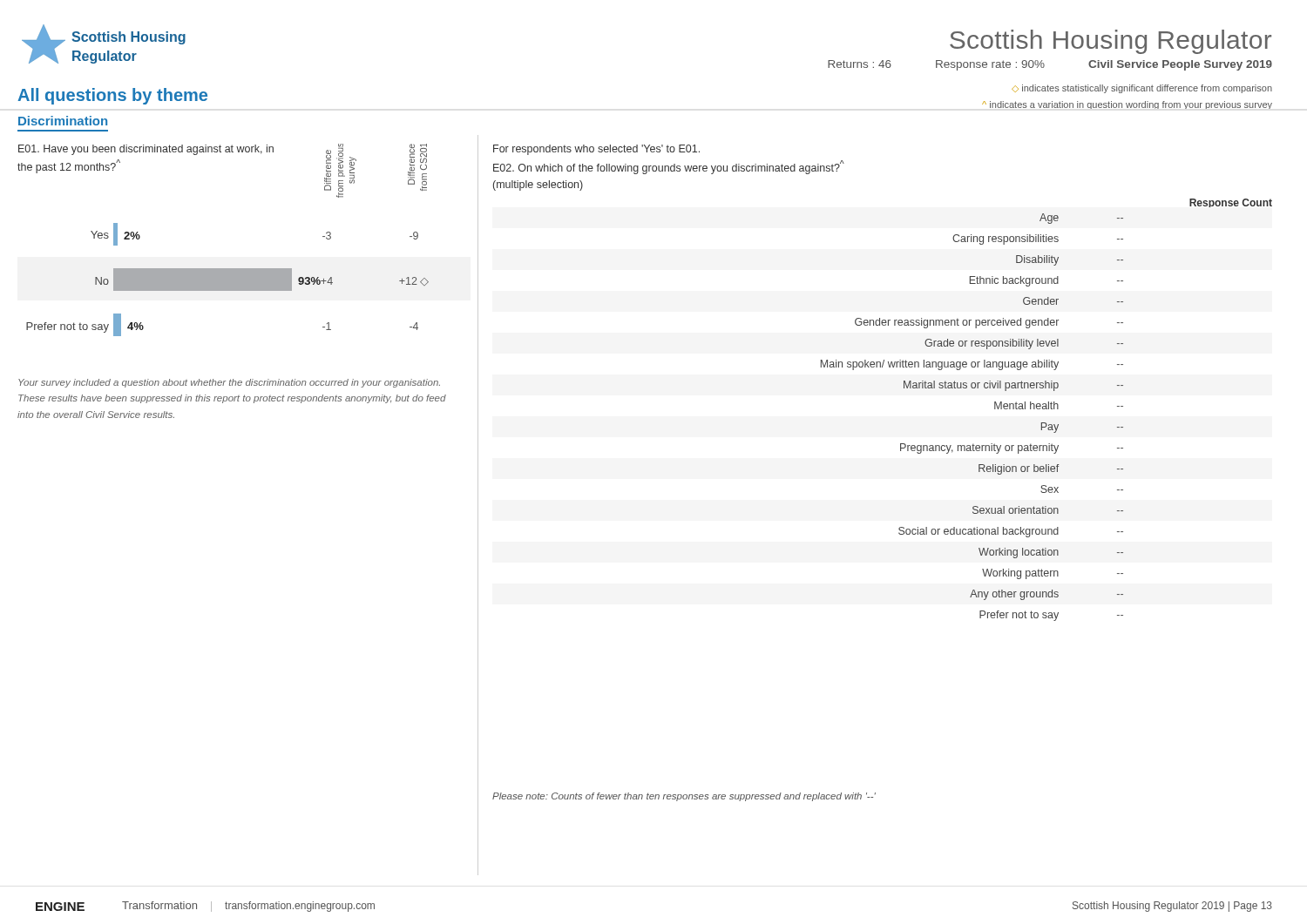Screen dimensions: 924x1307
Task: Point to the block beginning "Please note: Counts of"
Action: pos(684,796)
